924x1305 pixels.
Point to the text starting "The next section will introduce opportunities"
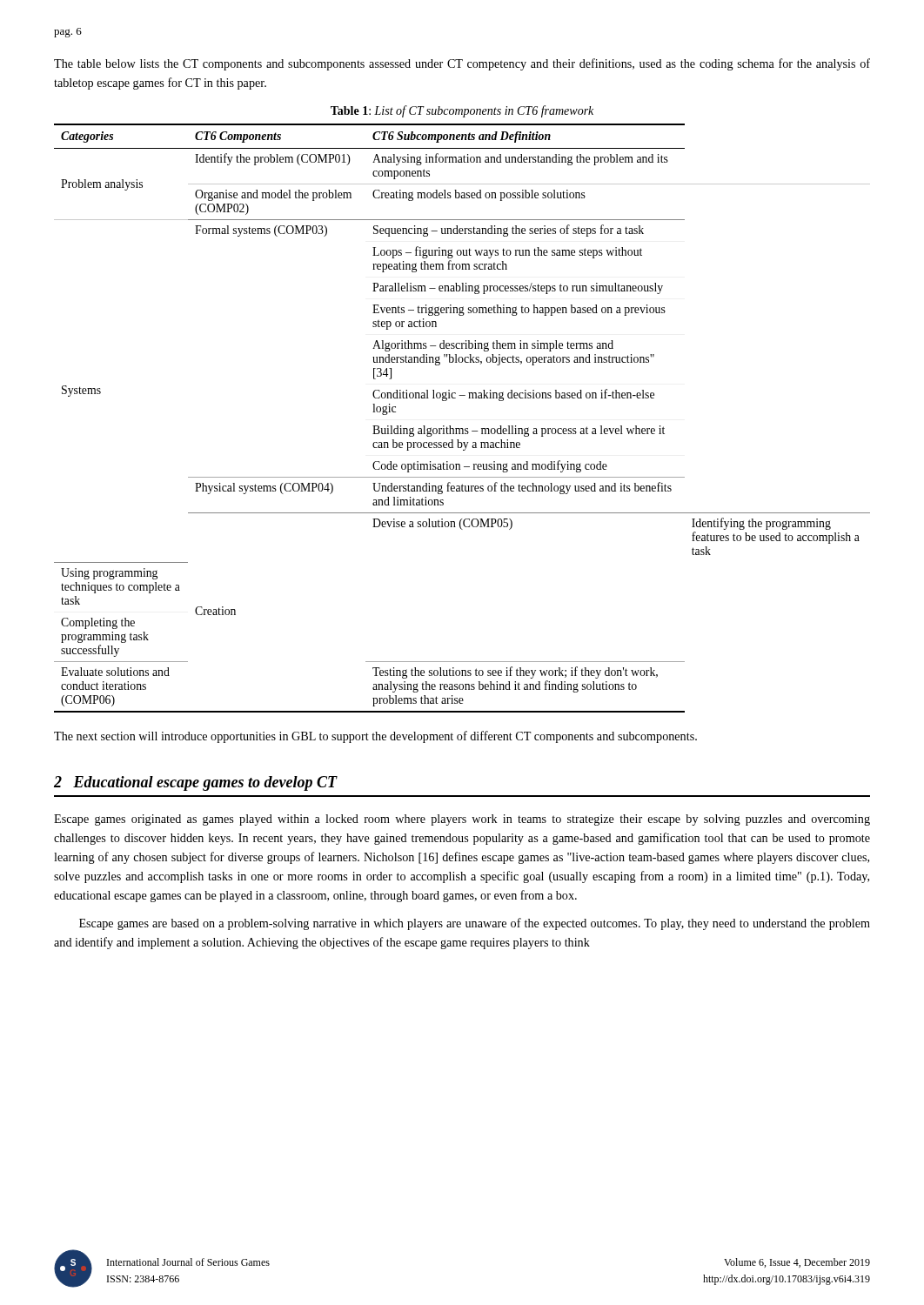tap(376, 736)
